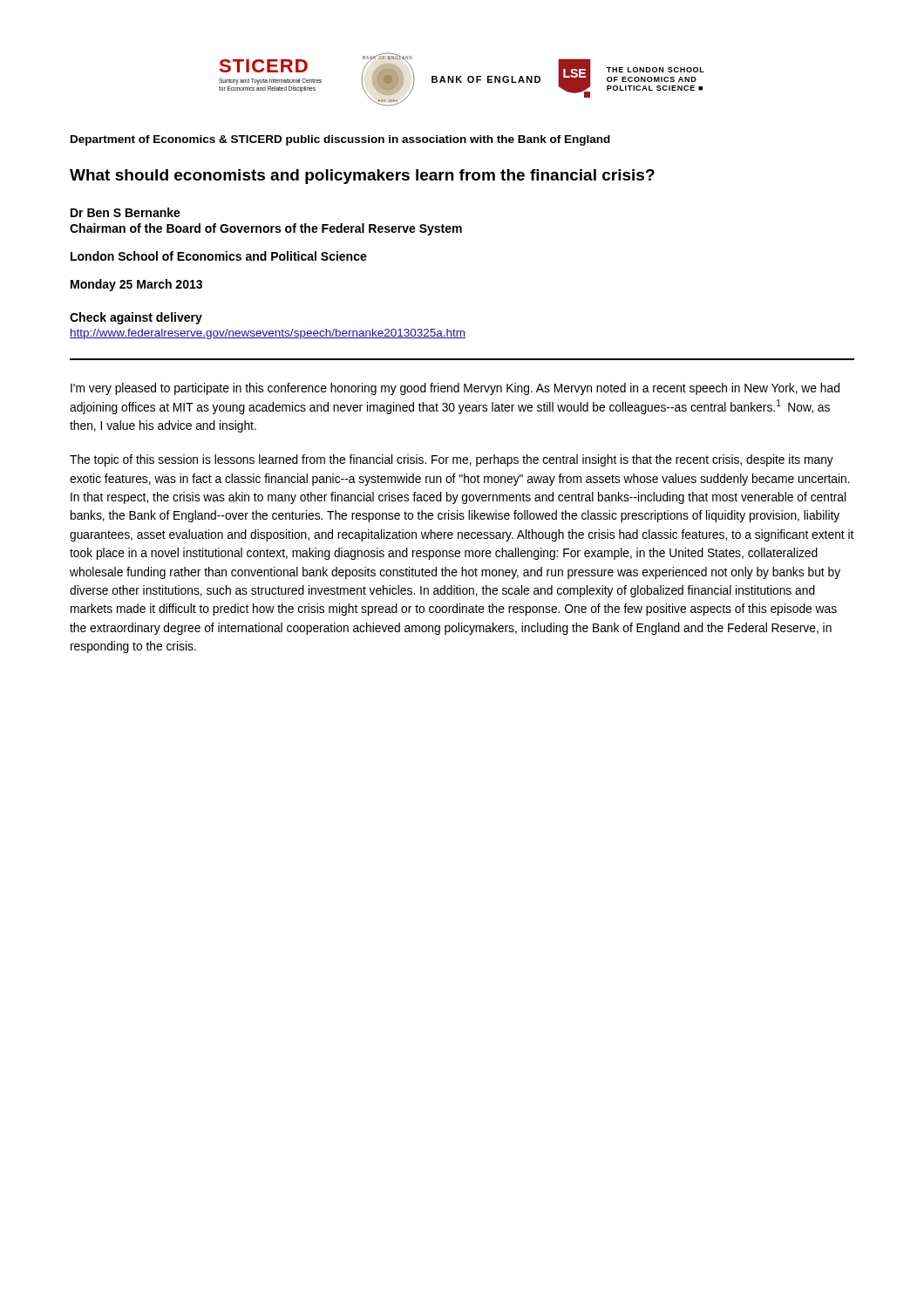
Task: Locate the text "London School of Economics and Political Science"
Action: click(218, 256)
